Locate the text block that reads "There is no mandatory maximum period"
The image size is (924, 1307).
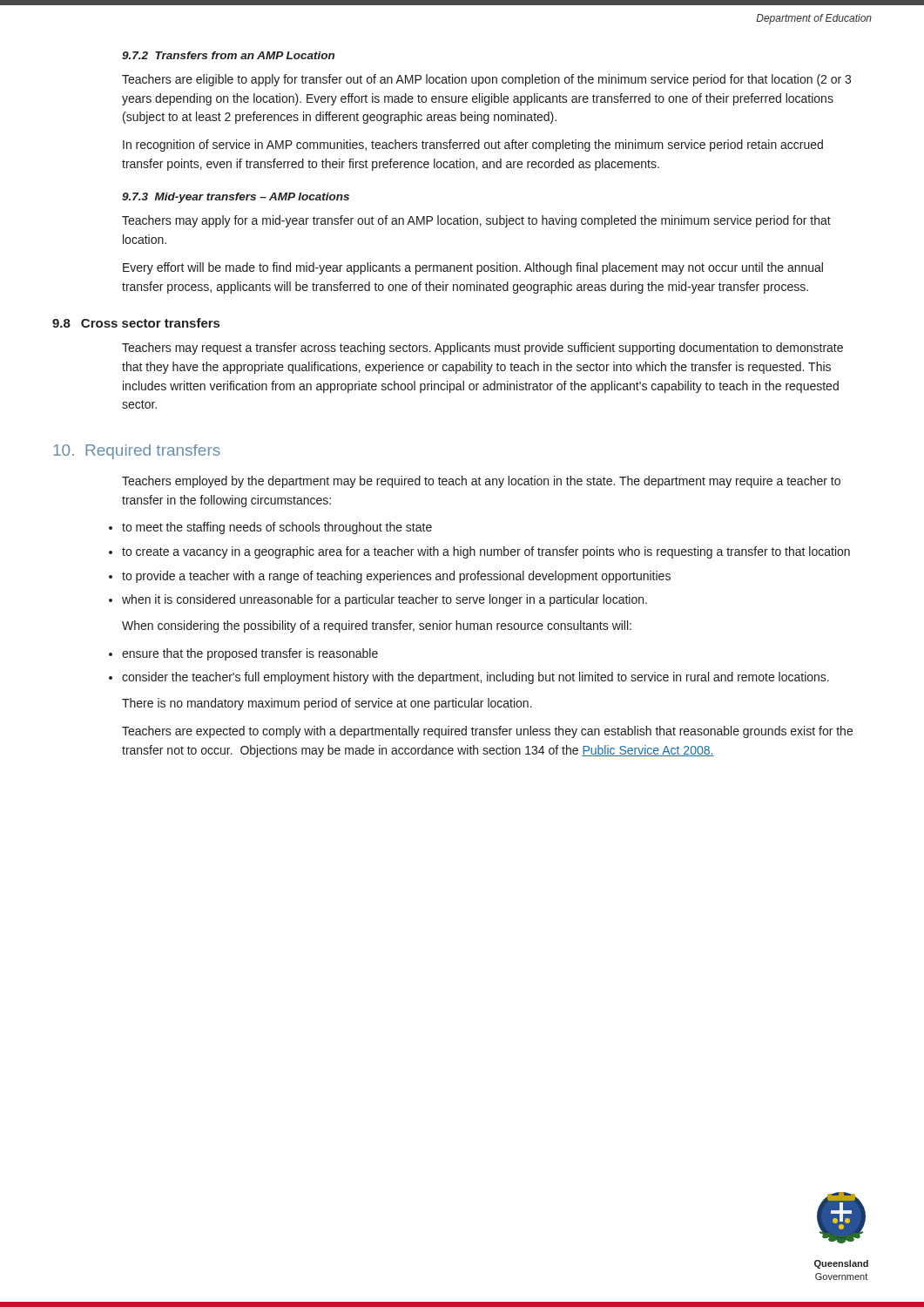[x=327, y=703]
